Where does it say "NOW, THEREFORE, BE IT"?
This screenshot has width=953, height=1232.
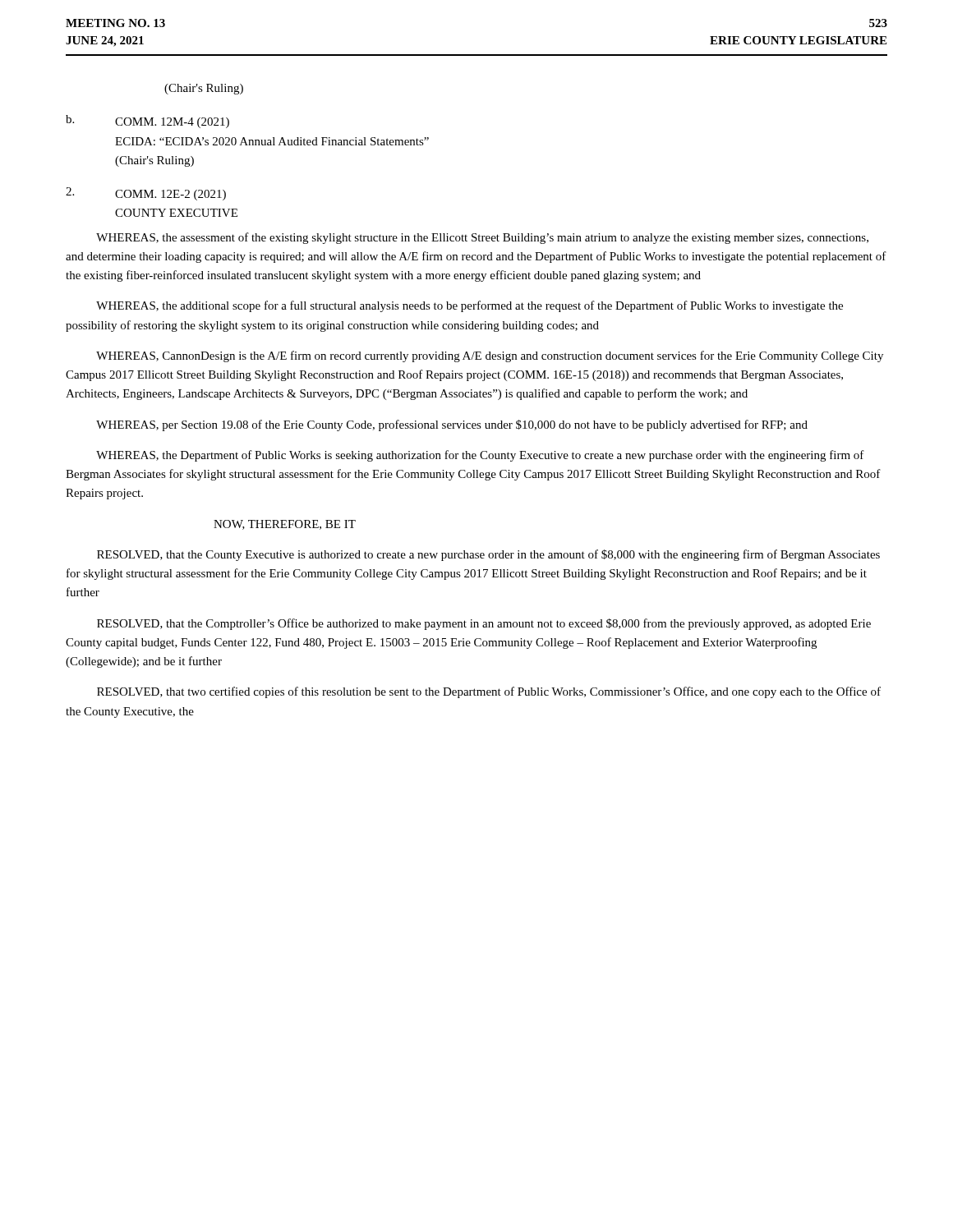click(285, 524)
